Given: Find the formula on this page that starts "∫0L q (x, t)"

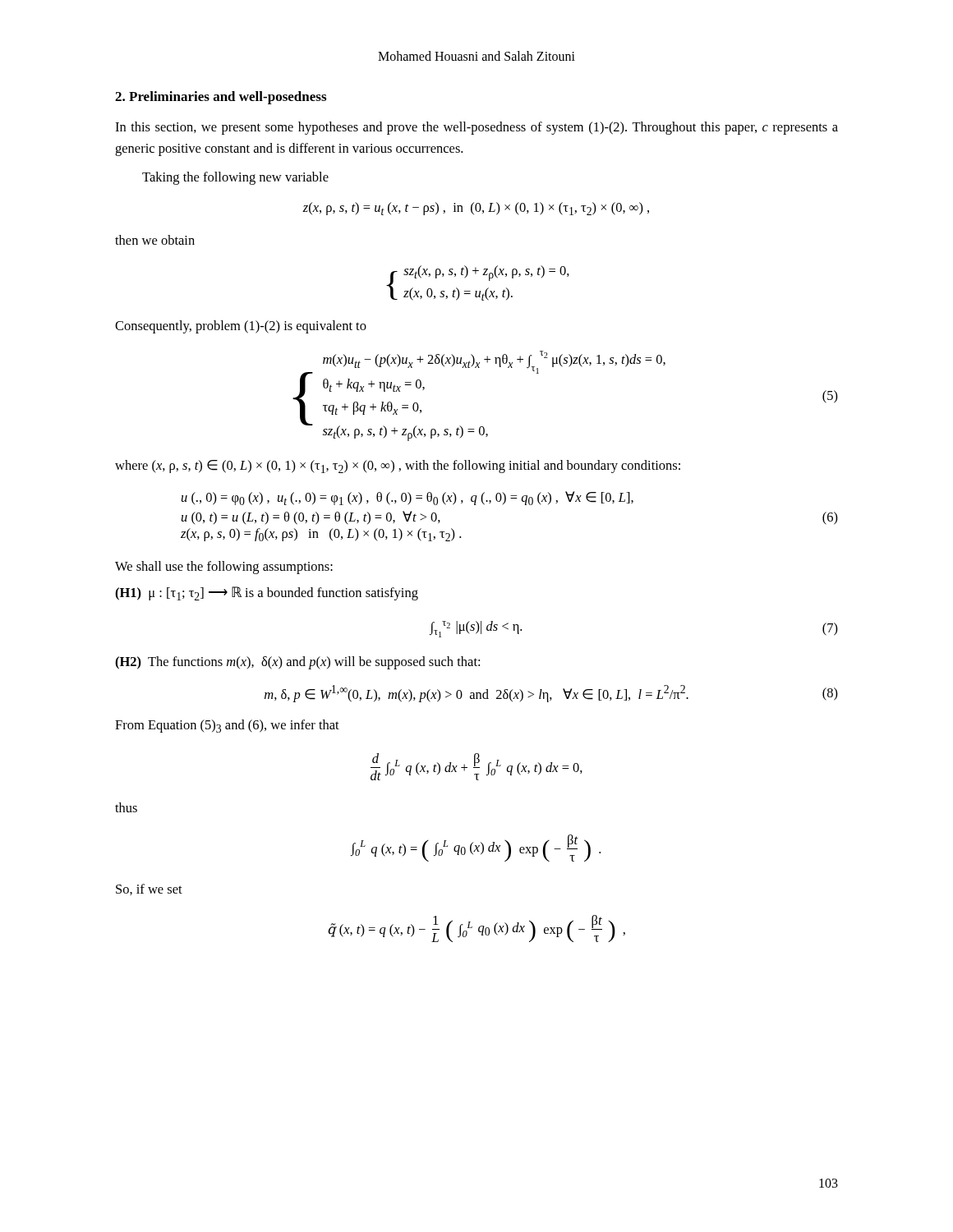Looking at the screenshot, I should coord(476,849).
